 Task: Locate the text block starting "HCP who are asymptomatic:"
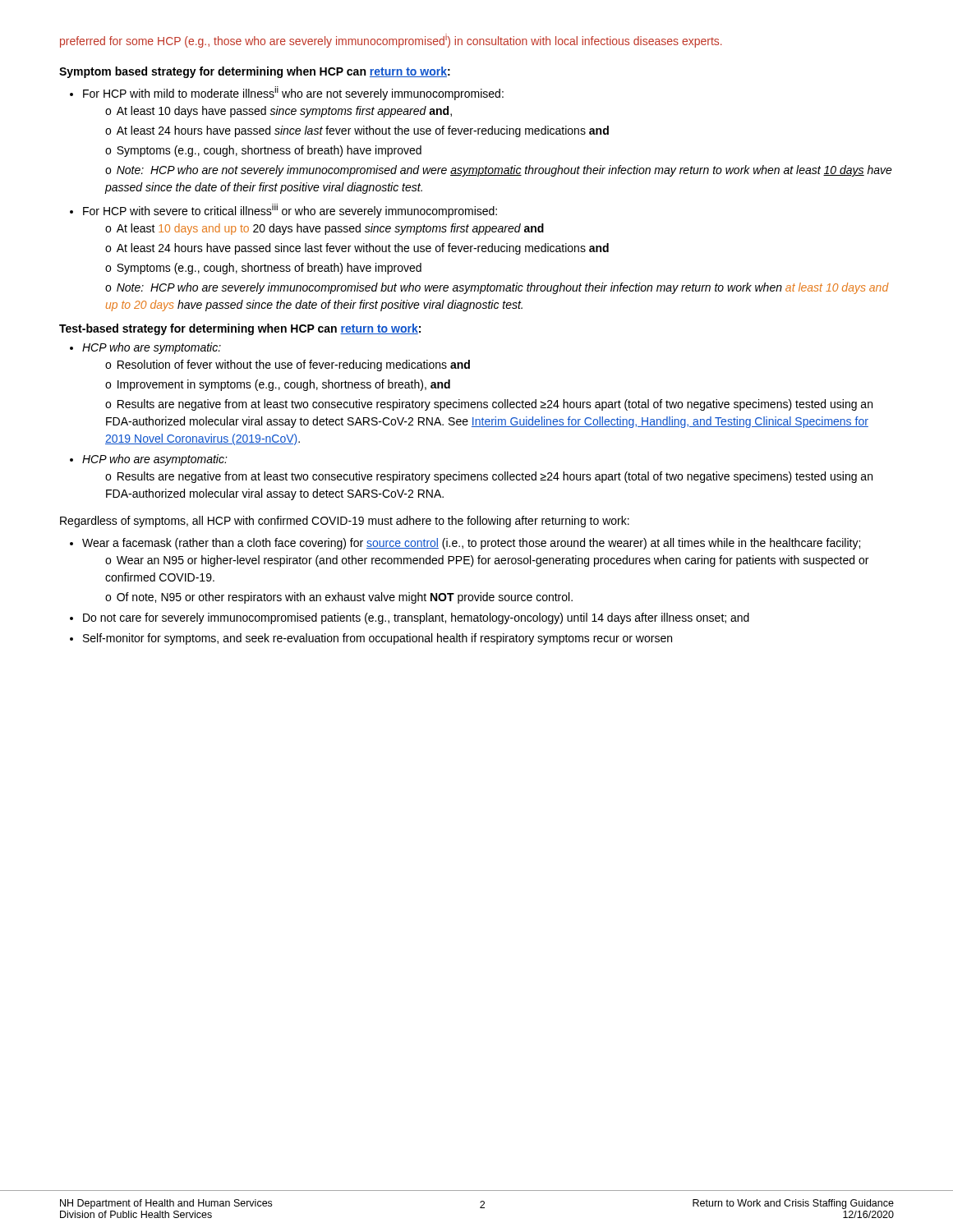(x=488, y=477)
